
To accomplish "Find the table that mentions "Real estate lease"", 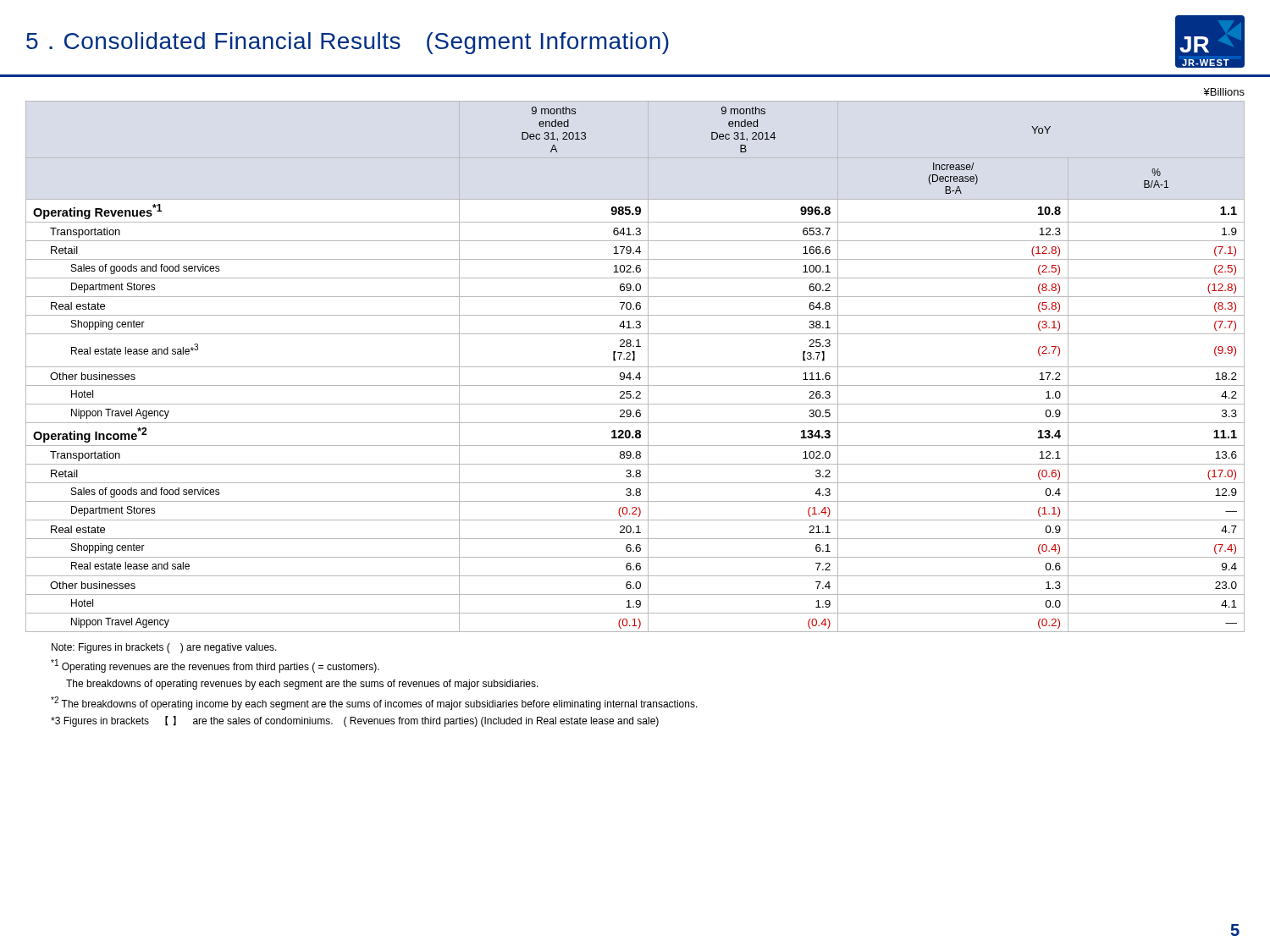I will [x=635, y=366].
